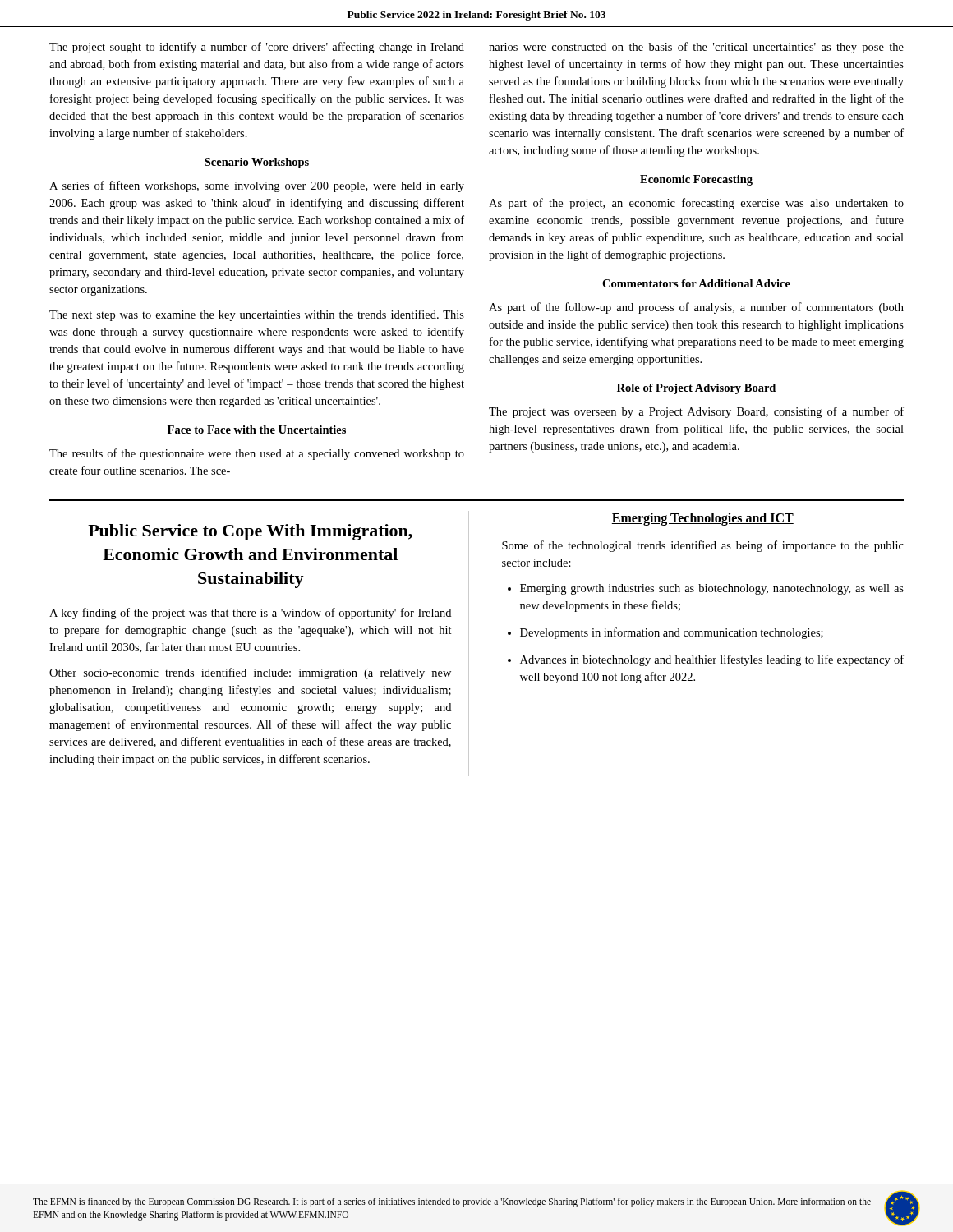953x1232 pixels.
Task: Select the section header that reads "Role of Project Advisory Board"
Action: tap(696, 388)
